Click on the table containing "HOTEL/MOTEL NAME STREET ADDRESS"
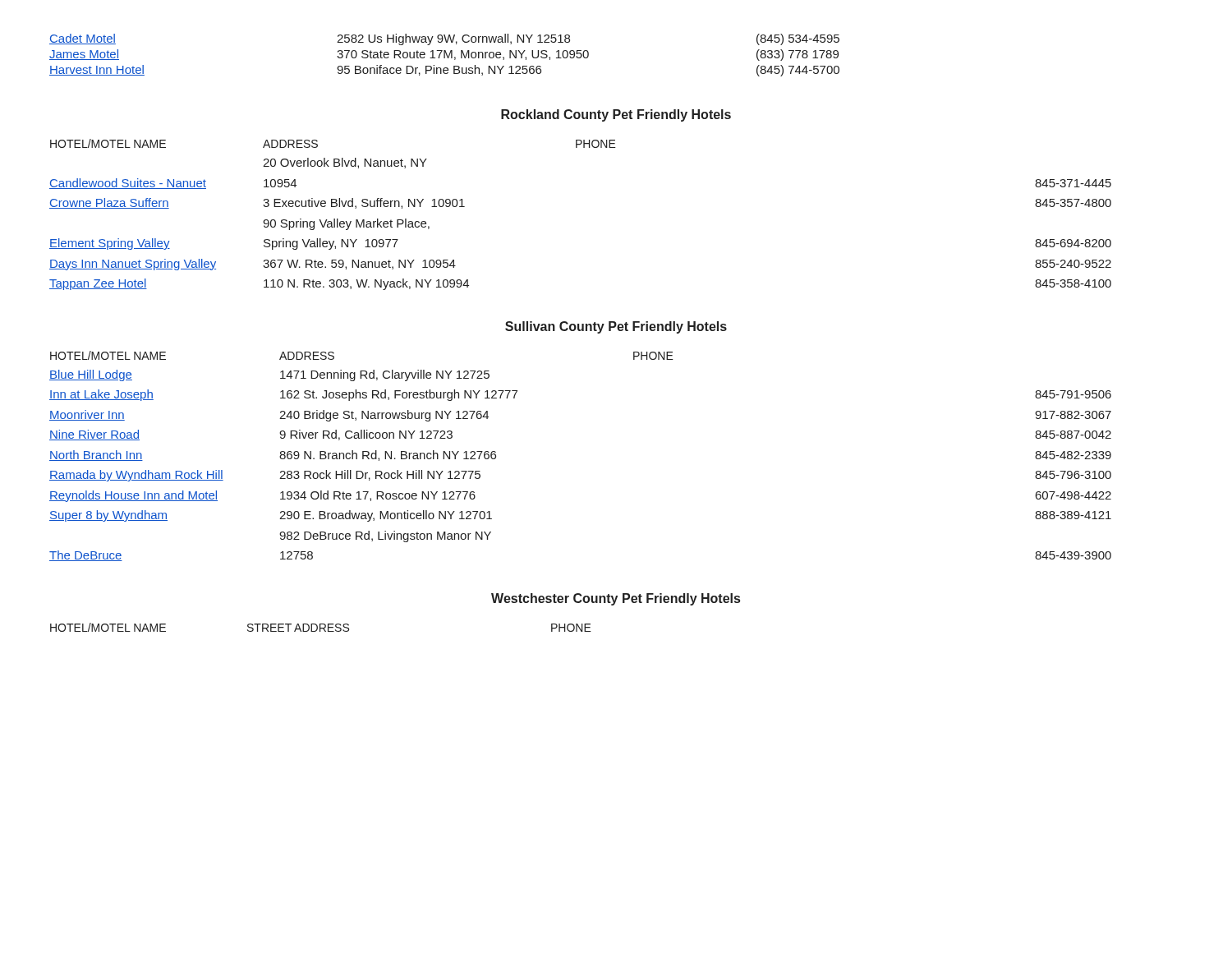The image size is (1232, 953). 616,627
